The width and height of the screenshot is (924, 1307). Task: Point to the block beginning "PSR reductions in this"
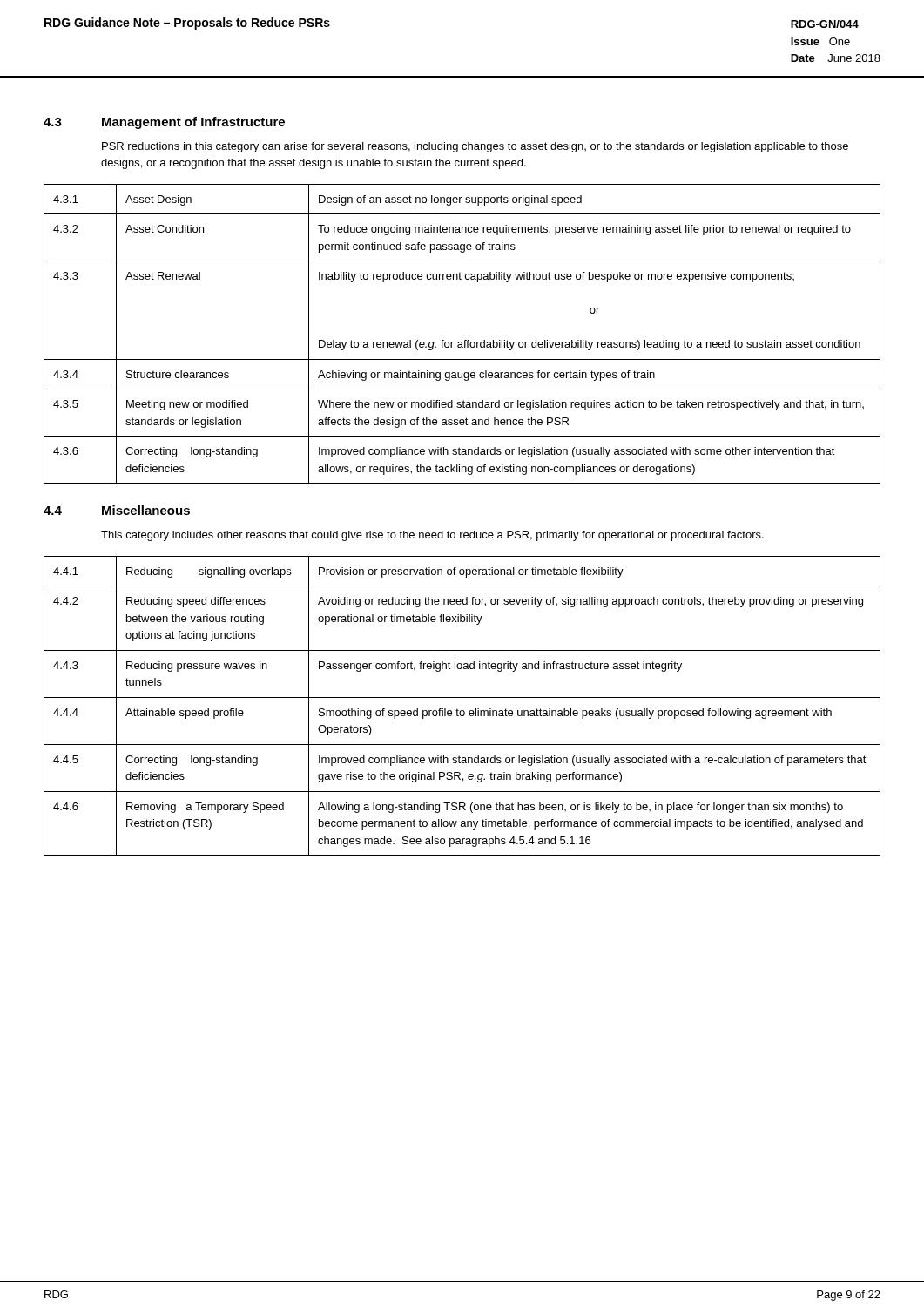(x=475, y=154)
